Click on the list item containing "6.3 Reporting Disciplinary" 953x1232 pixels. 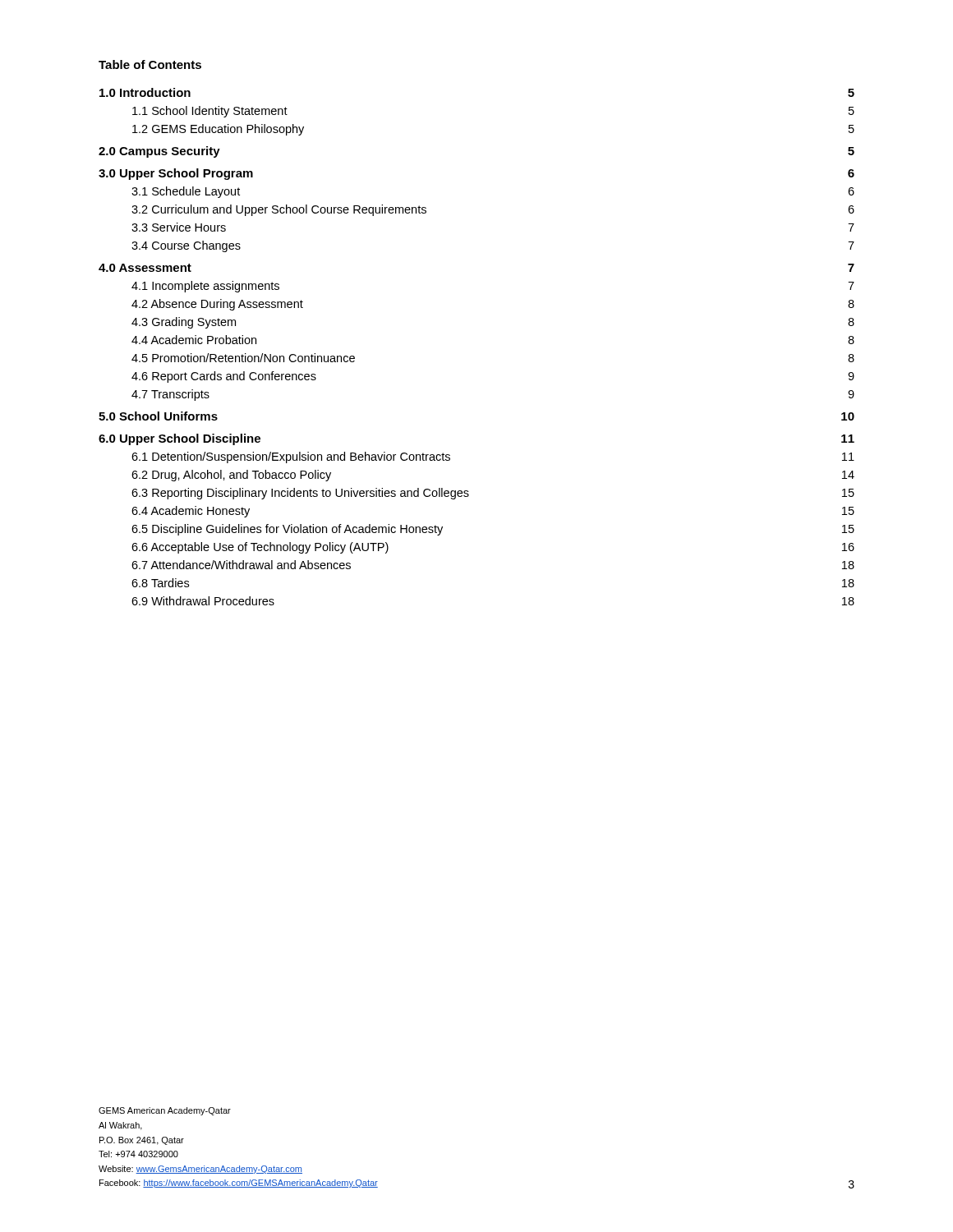(299, 493)
